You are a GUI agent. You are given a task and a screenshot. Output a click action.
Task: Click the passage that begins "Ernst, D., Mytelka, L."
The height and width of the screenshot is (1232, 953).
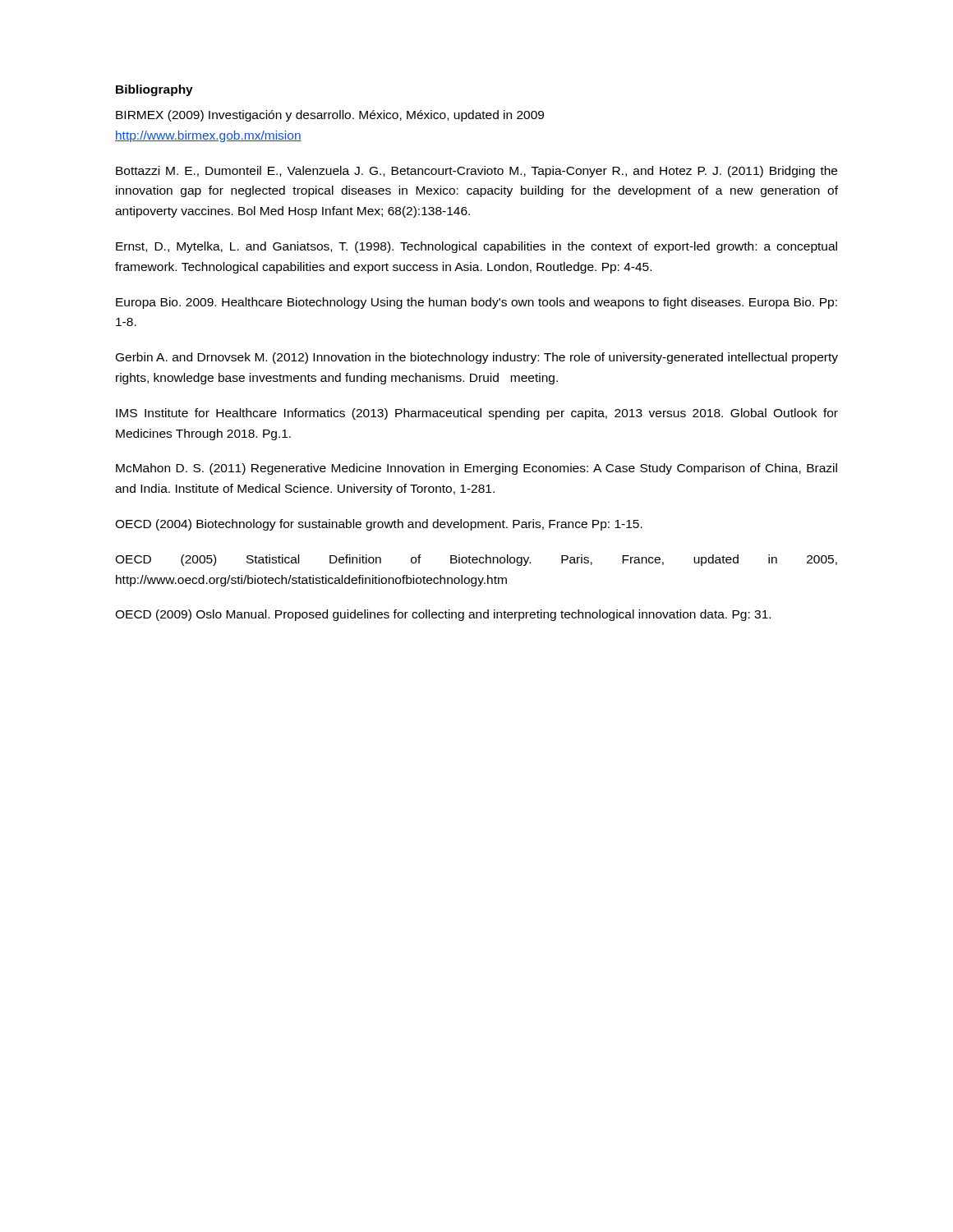point(476,256)
